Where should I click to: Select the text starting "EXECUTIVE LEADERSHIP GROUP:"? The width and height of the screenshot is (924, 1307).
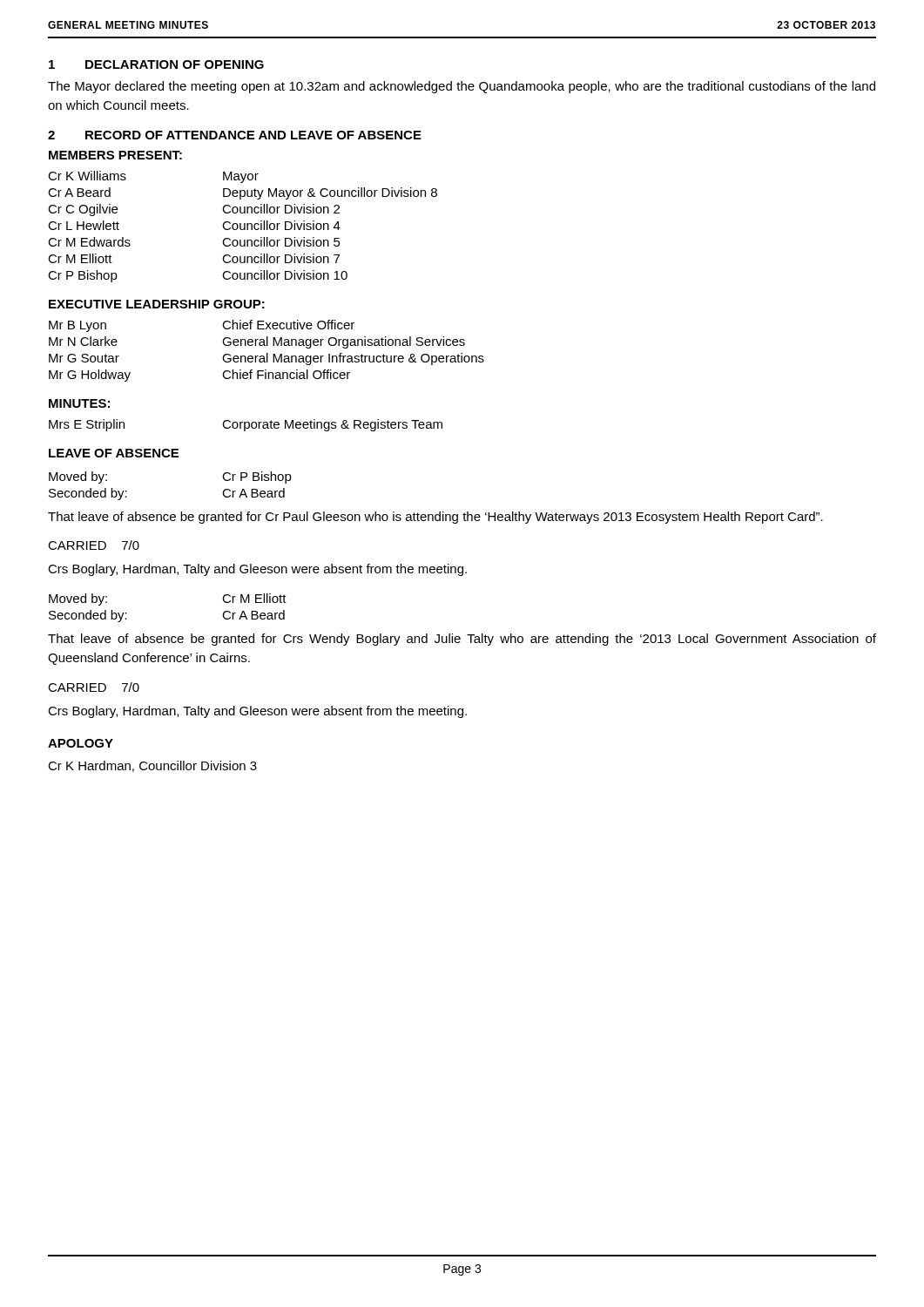pyautogui.click(x=157, y=303)
